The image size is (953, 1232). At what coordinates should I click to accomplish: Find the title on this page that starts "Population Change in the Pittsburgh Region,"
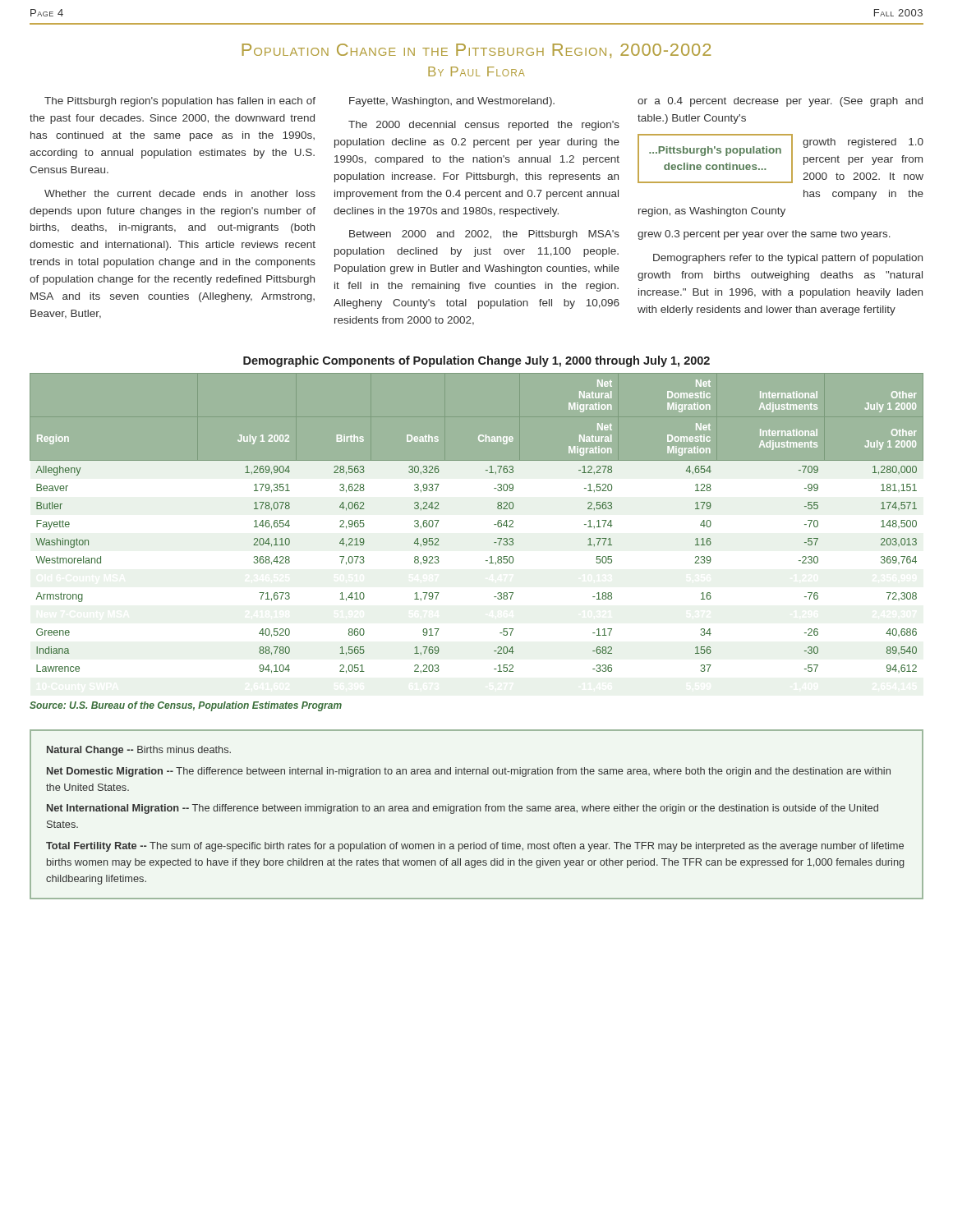pos(476,60)
